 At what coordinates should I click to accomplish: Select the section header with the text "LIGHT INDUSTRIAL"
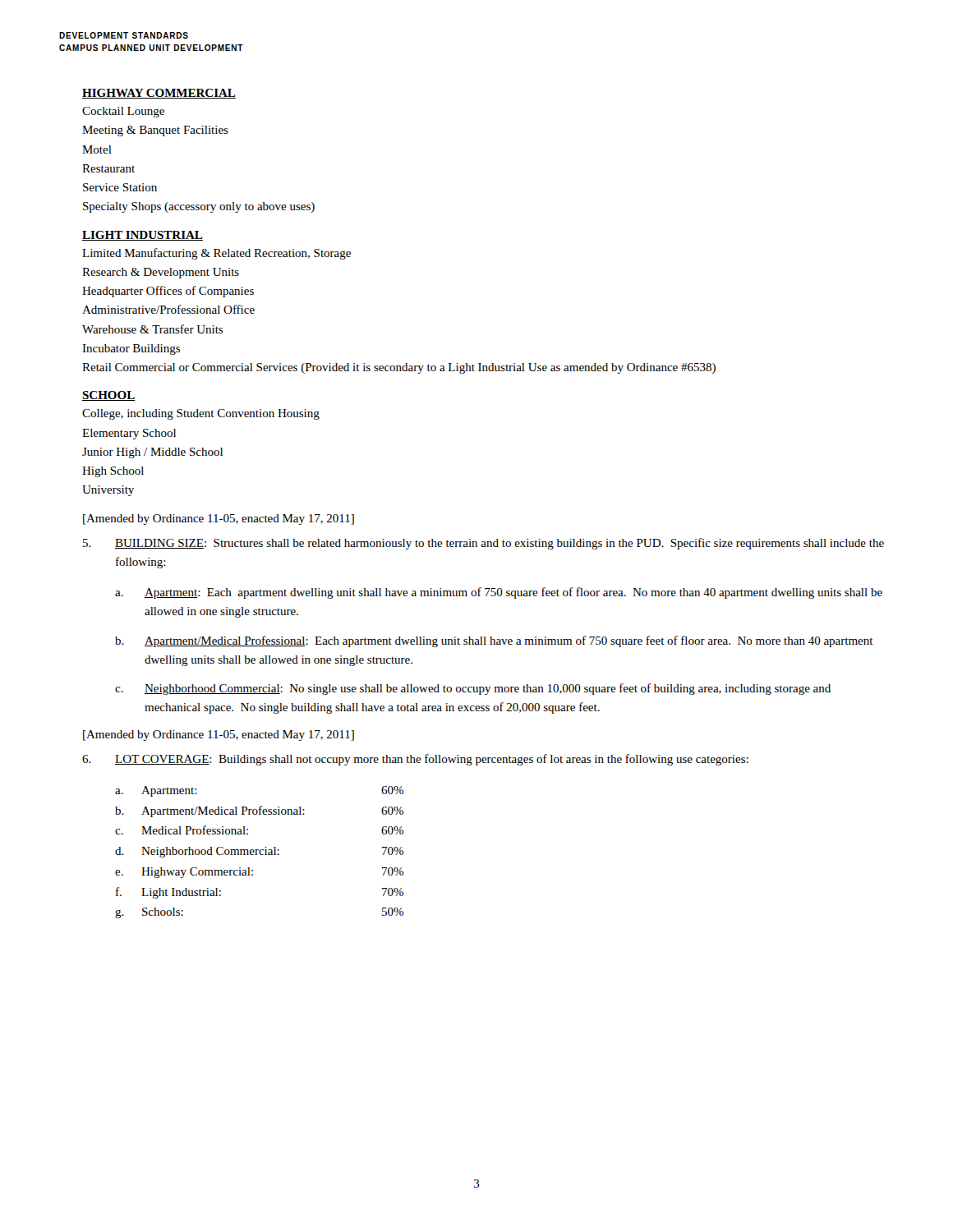click(x=142, y=235)
